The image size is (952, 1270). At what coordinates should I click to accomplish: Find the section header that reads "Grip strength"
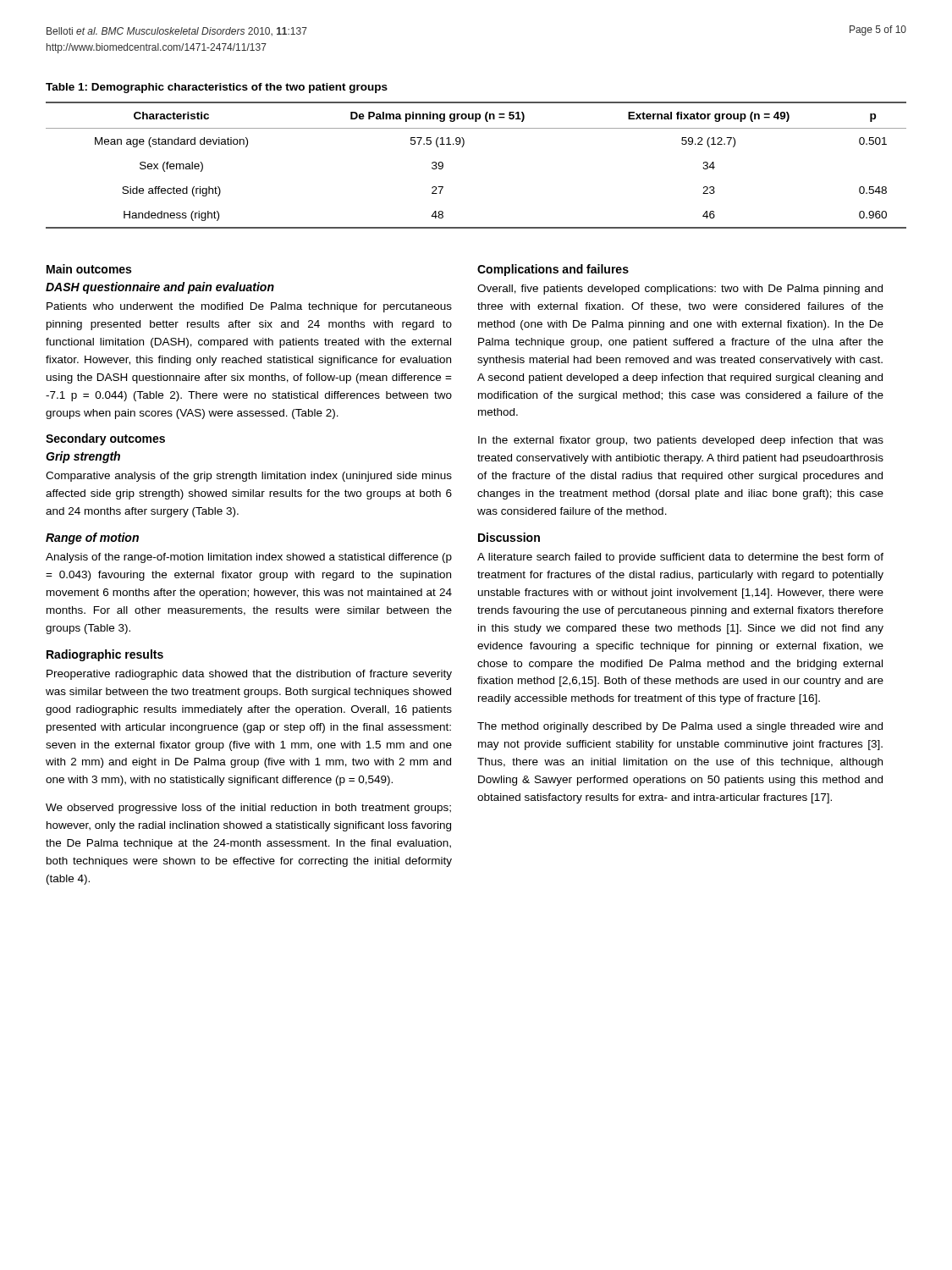pyautogui.click(x=83, y=457)
